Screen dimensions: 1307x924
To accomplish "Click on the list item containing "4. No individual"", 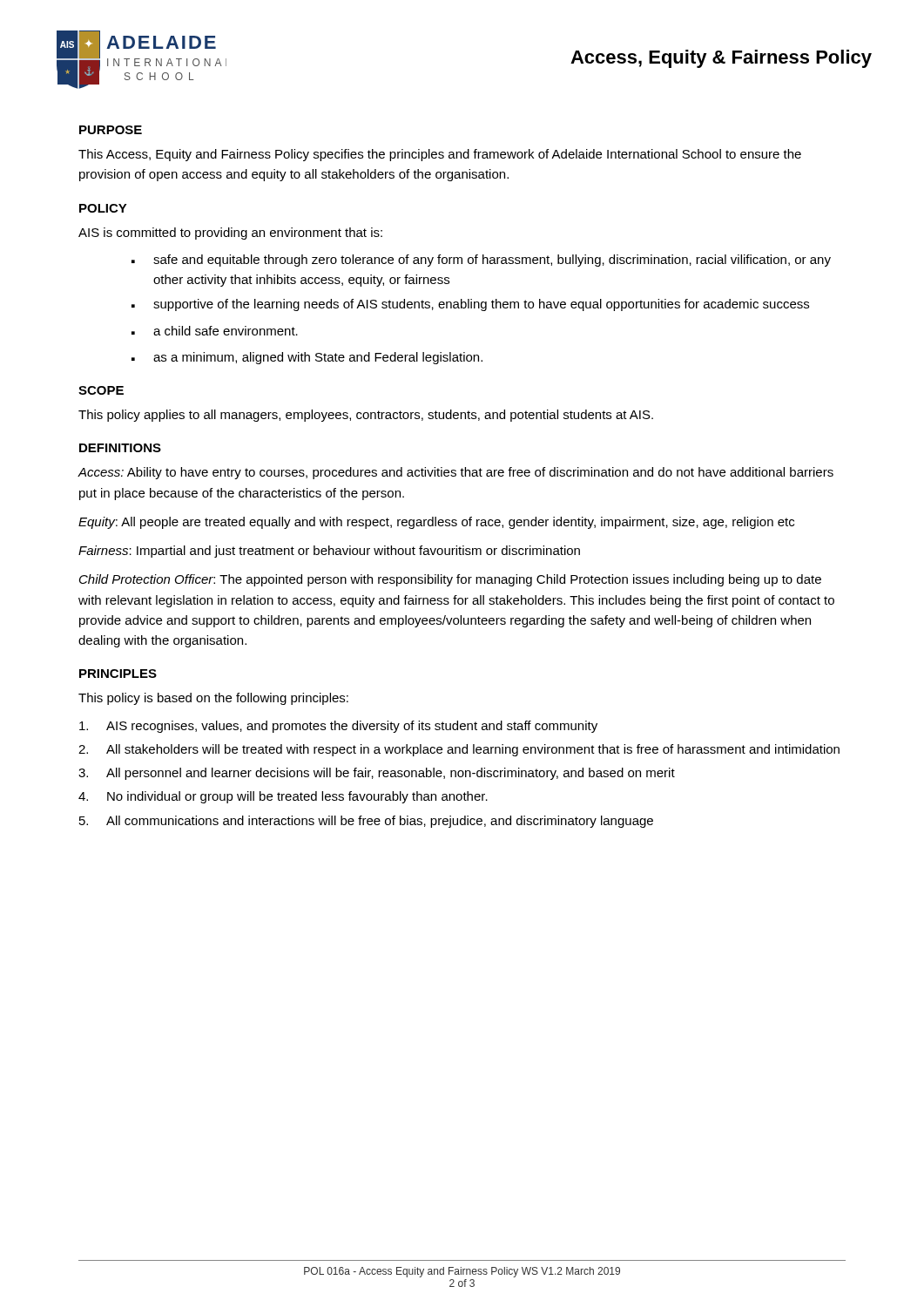I will pyautogui.click(x=283, y=796).
